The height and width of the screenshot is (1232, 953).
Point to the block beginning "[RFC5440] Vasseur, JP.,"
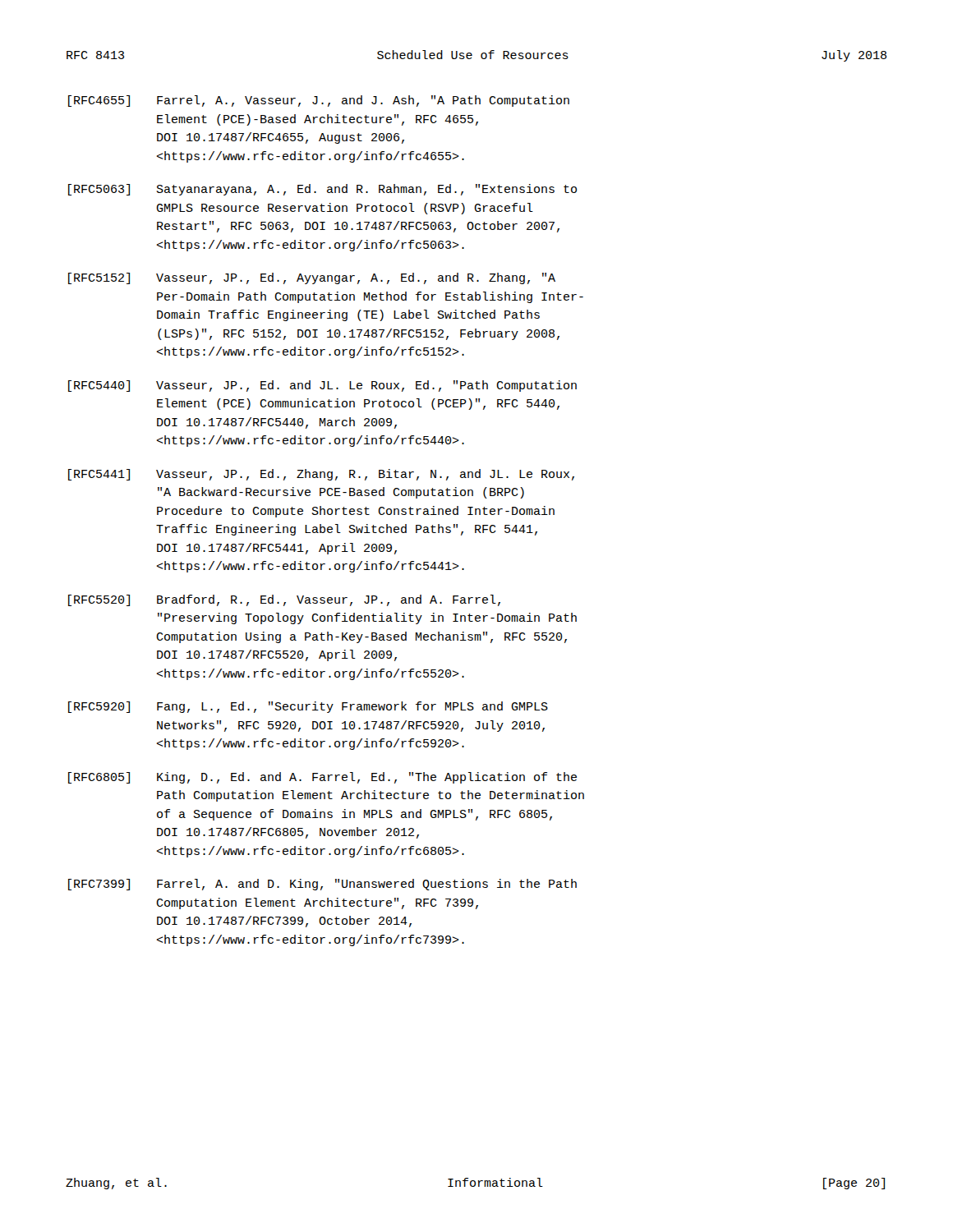476,414
